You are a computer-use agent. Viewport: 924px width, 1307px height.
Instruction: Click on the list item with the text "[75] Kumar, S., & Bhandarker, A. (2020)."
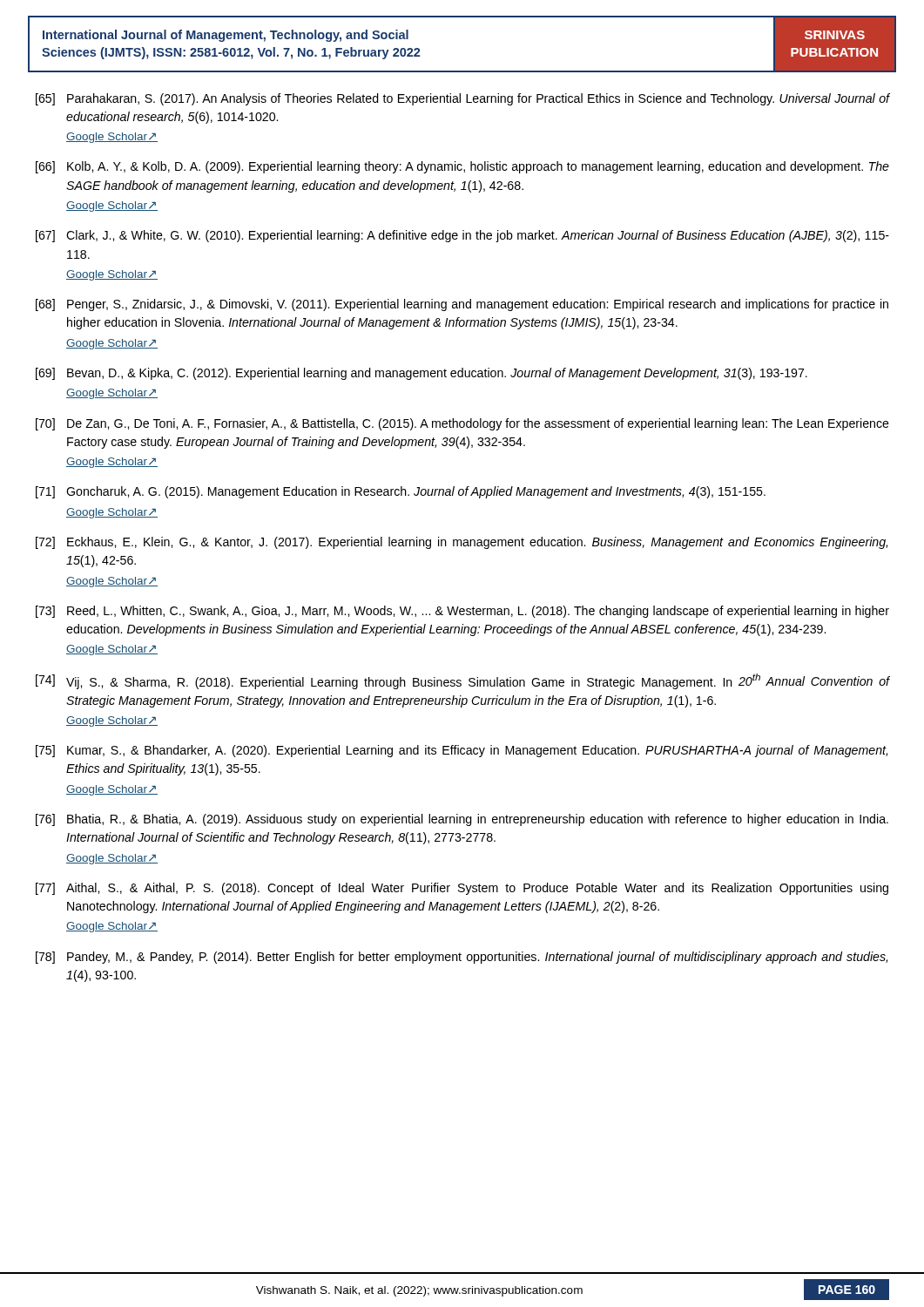click(462, 751)
